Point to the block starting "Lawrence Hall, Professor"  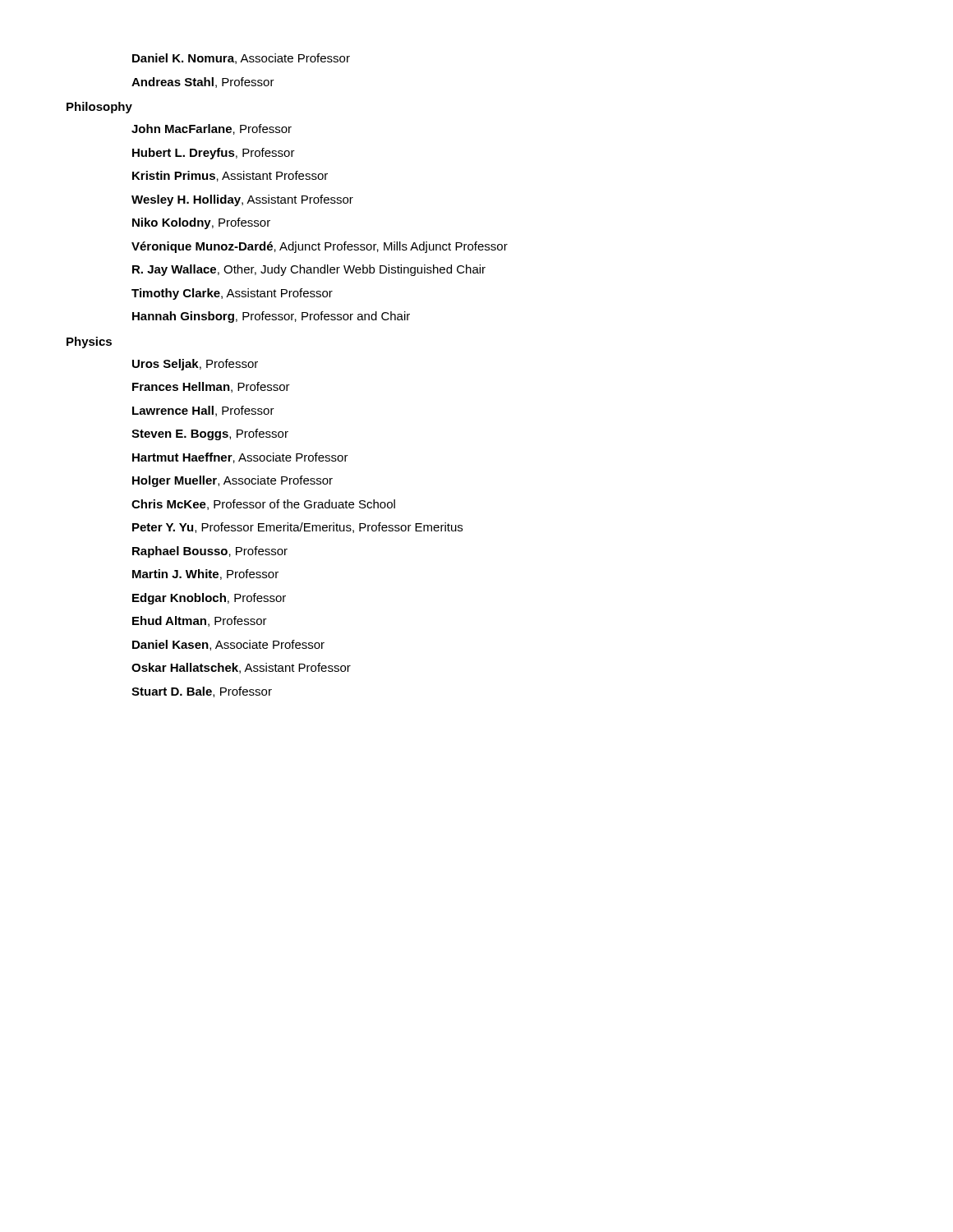(x=203, y=410)
